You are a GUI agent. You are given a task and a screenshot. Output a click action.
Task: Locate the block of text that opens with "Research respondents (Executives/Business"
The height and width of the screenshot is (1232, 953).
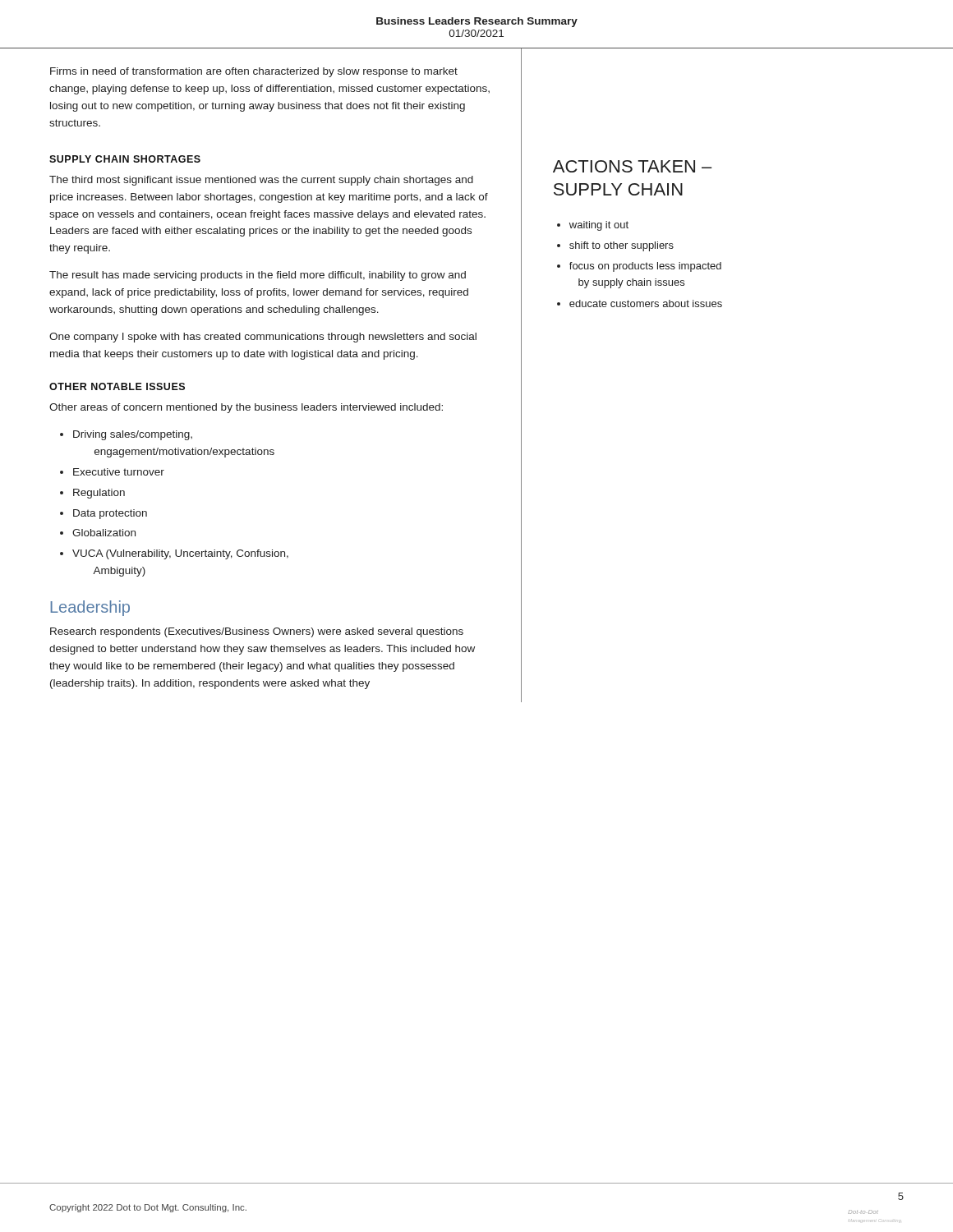(273, 658)
